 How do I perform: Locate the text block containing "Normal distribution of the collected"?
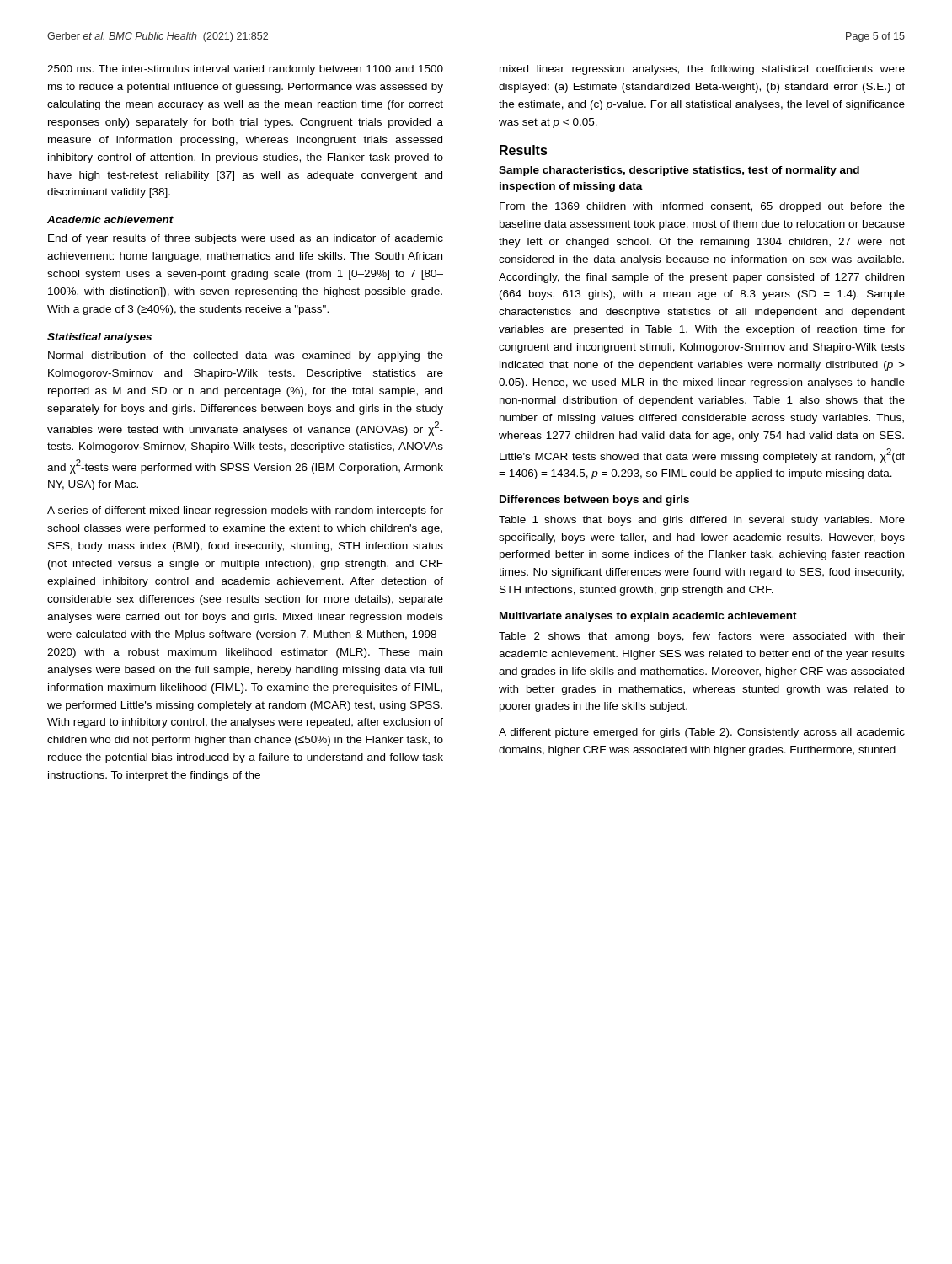click(245, 421)
